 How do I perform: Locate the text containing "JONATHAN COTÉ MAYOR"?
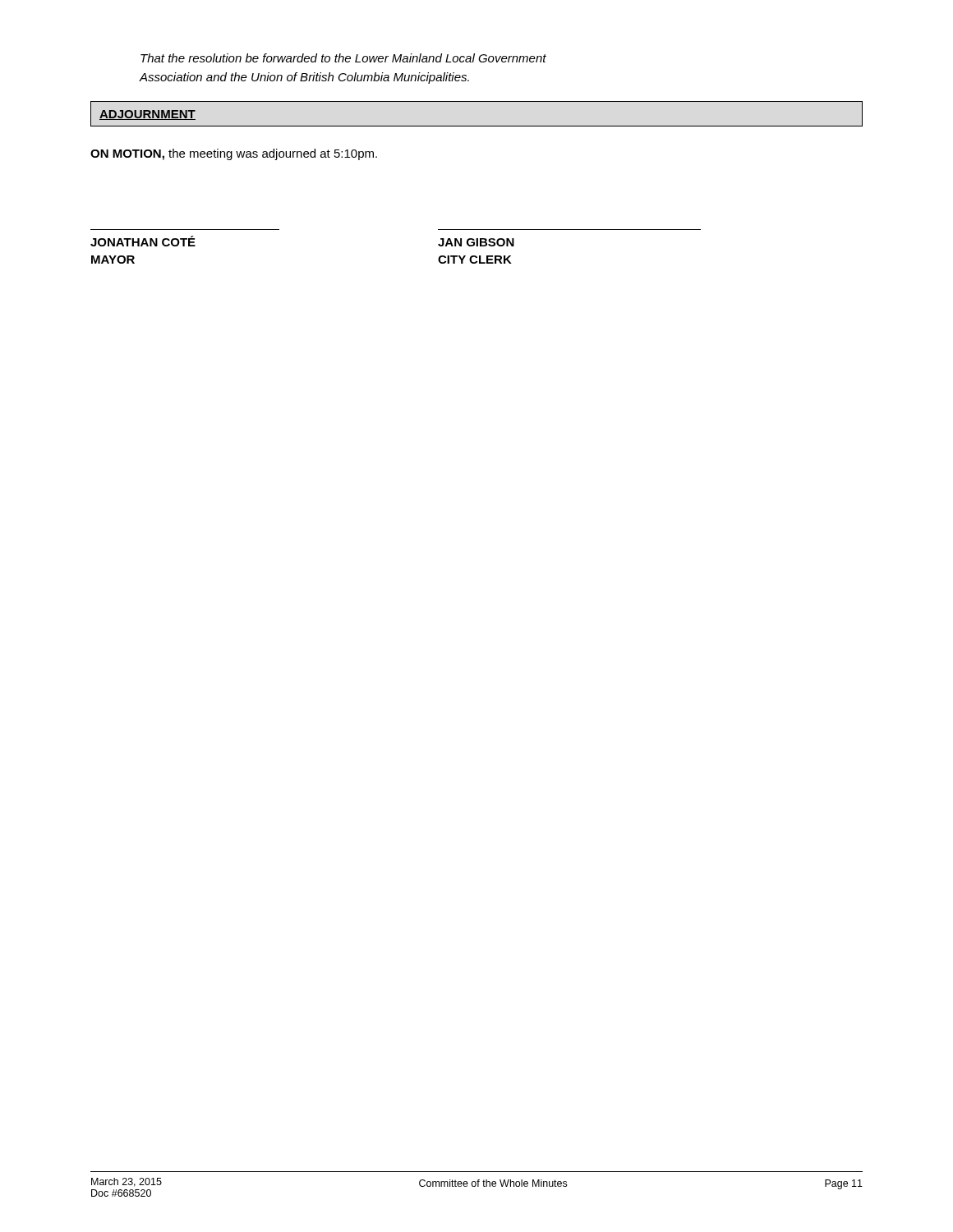[x=144, y=241]
